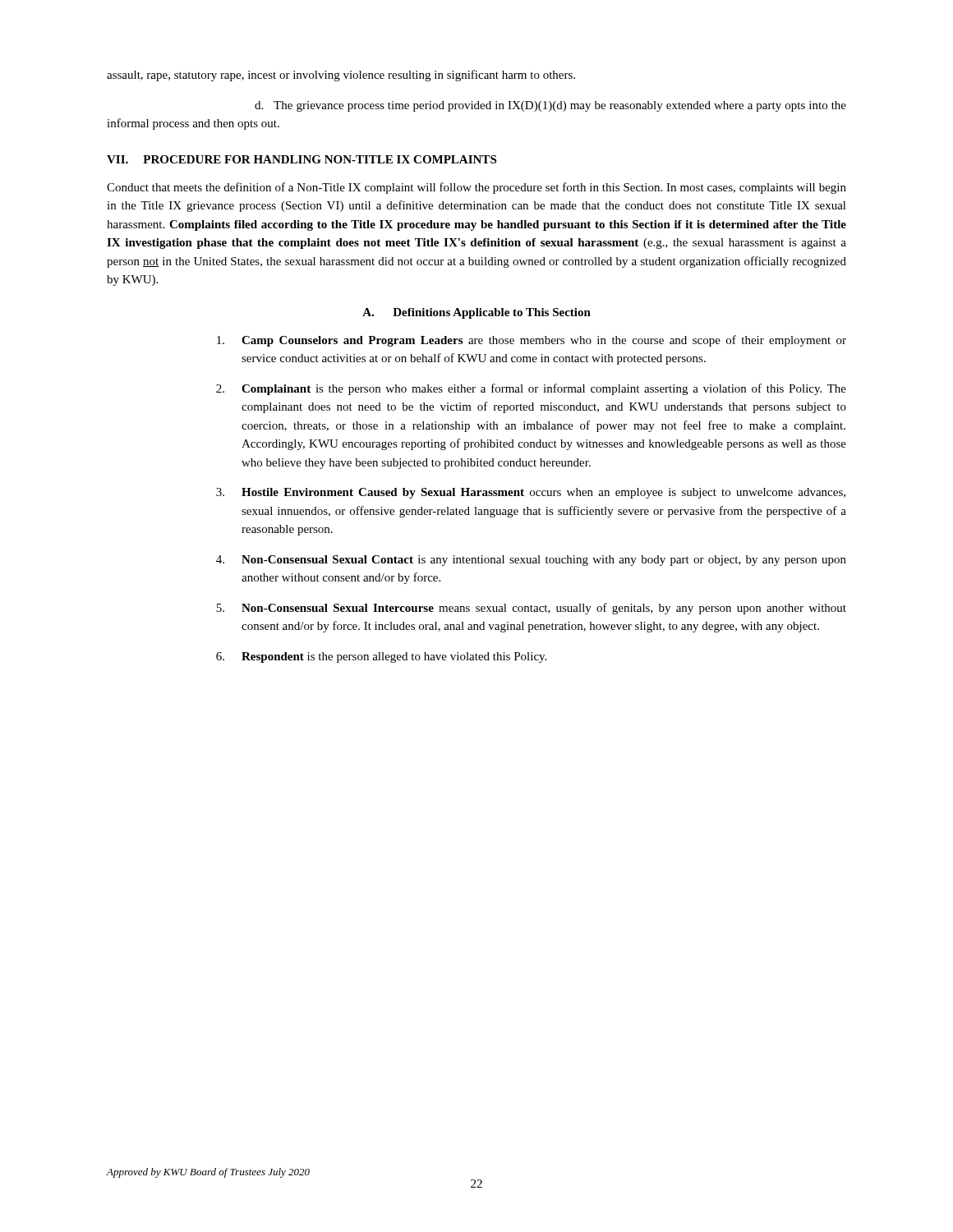Image resolution: width=953 pixels, height=1232 pixels.
Task: Click on the passage starting "Camp Counselors and Program Leaders"
Action: tap(526, 349)
